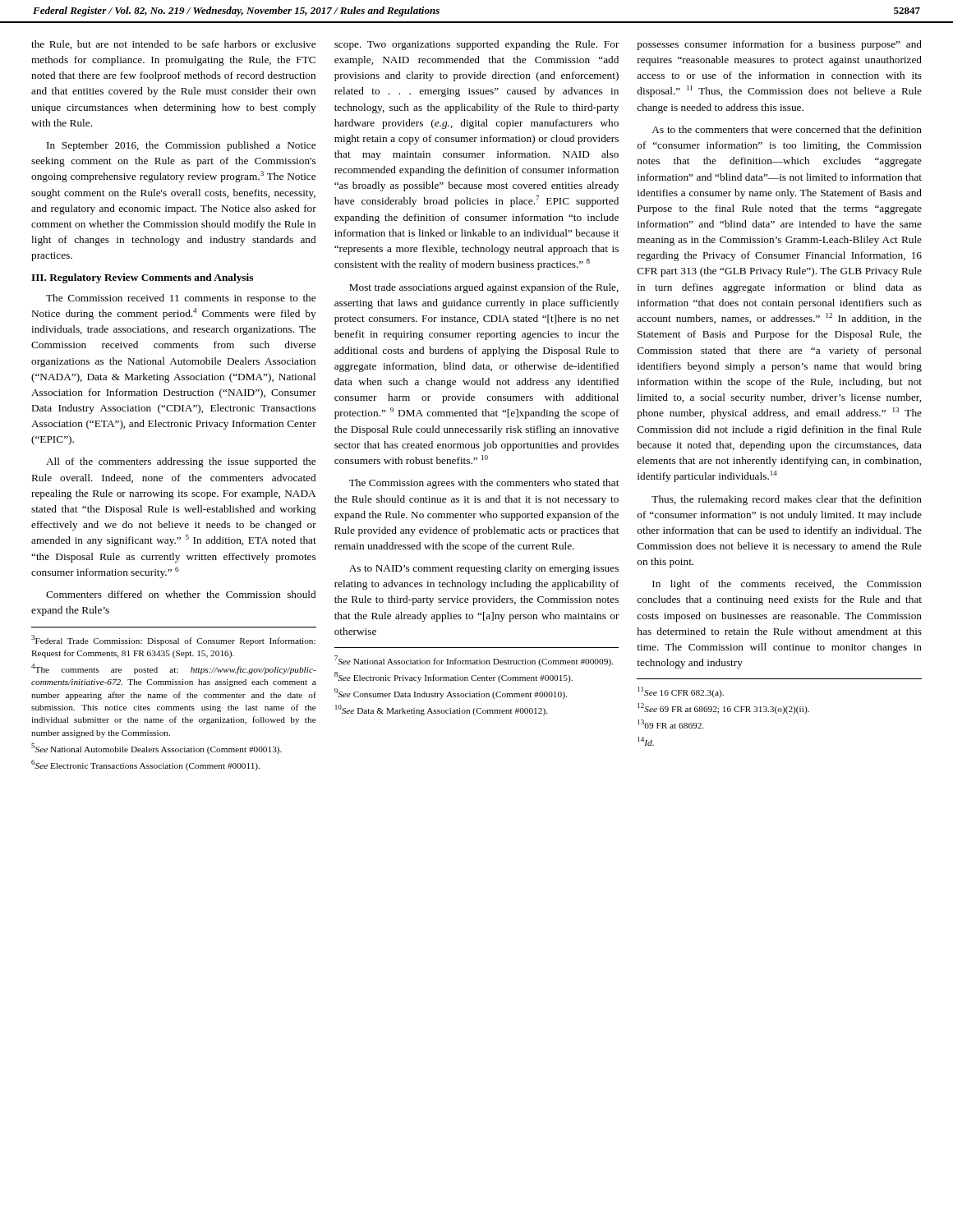Click on the text block that says "The Commission received"
953x1232 pixels.
coord(174,454)
